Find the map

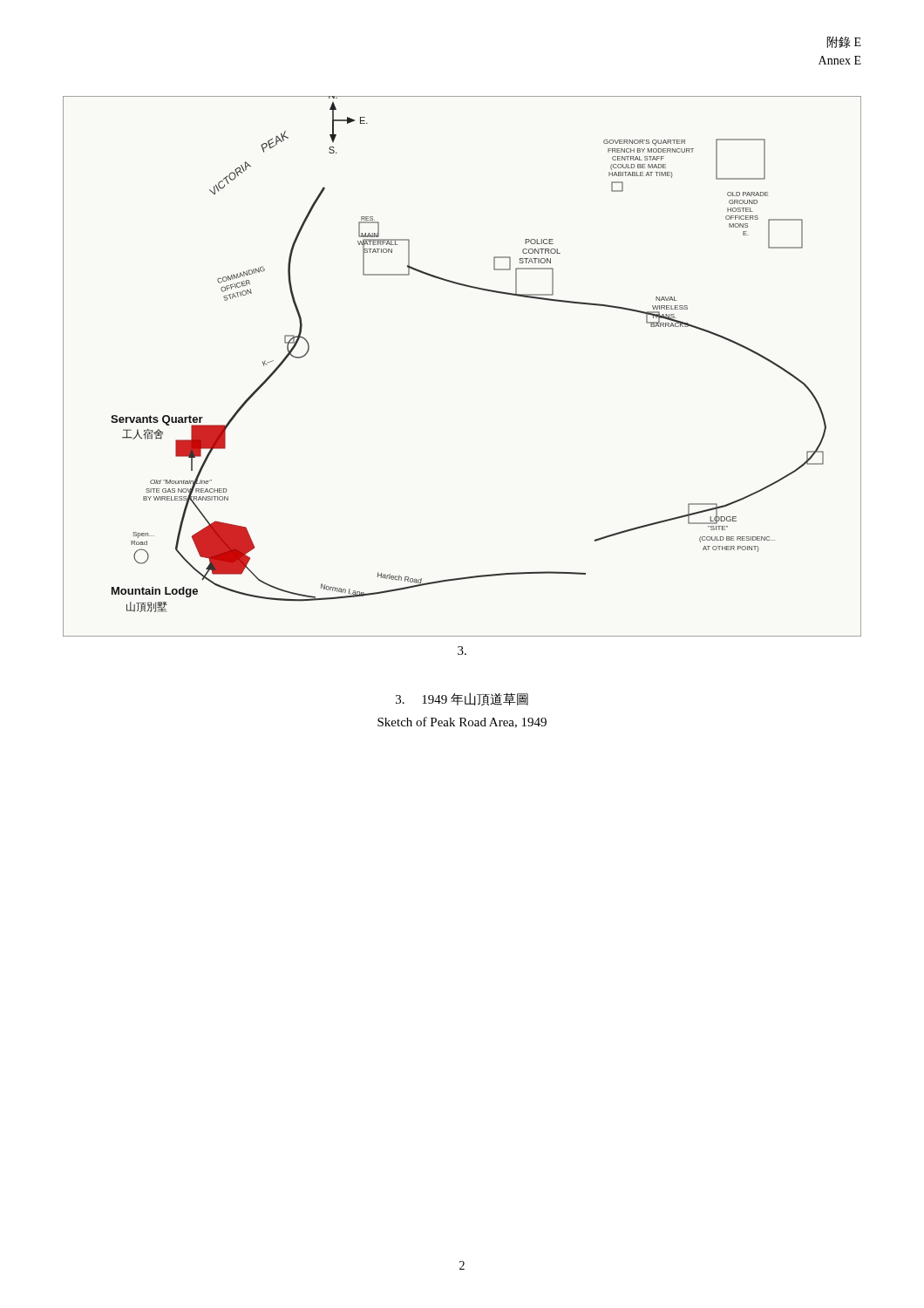click(x=462, y=366)
